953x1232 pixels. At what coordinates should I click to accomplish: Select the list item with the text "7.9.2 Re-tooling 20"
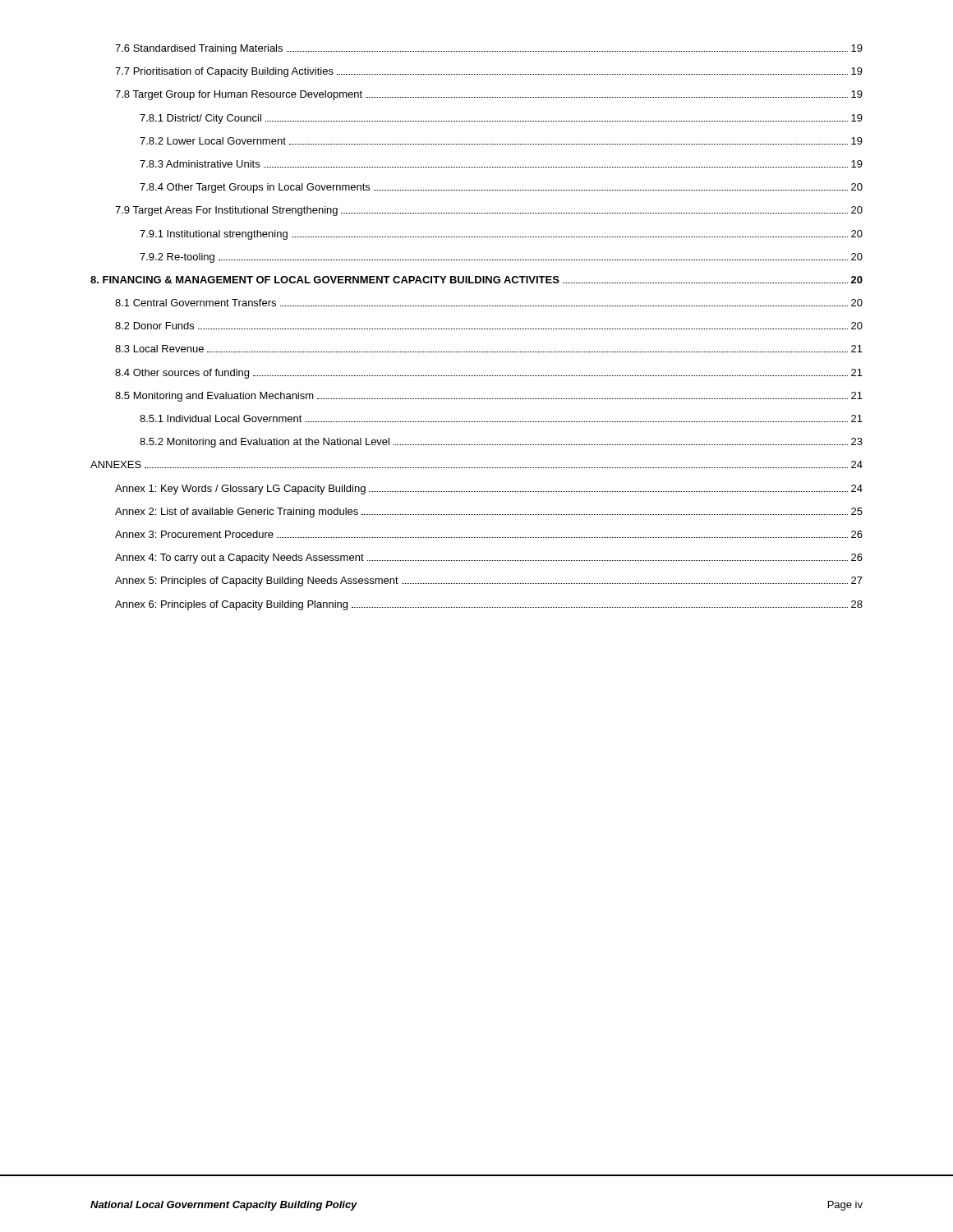point(501,257)
